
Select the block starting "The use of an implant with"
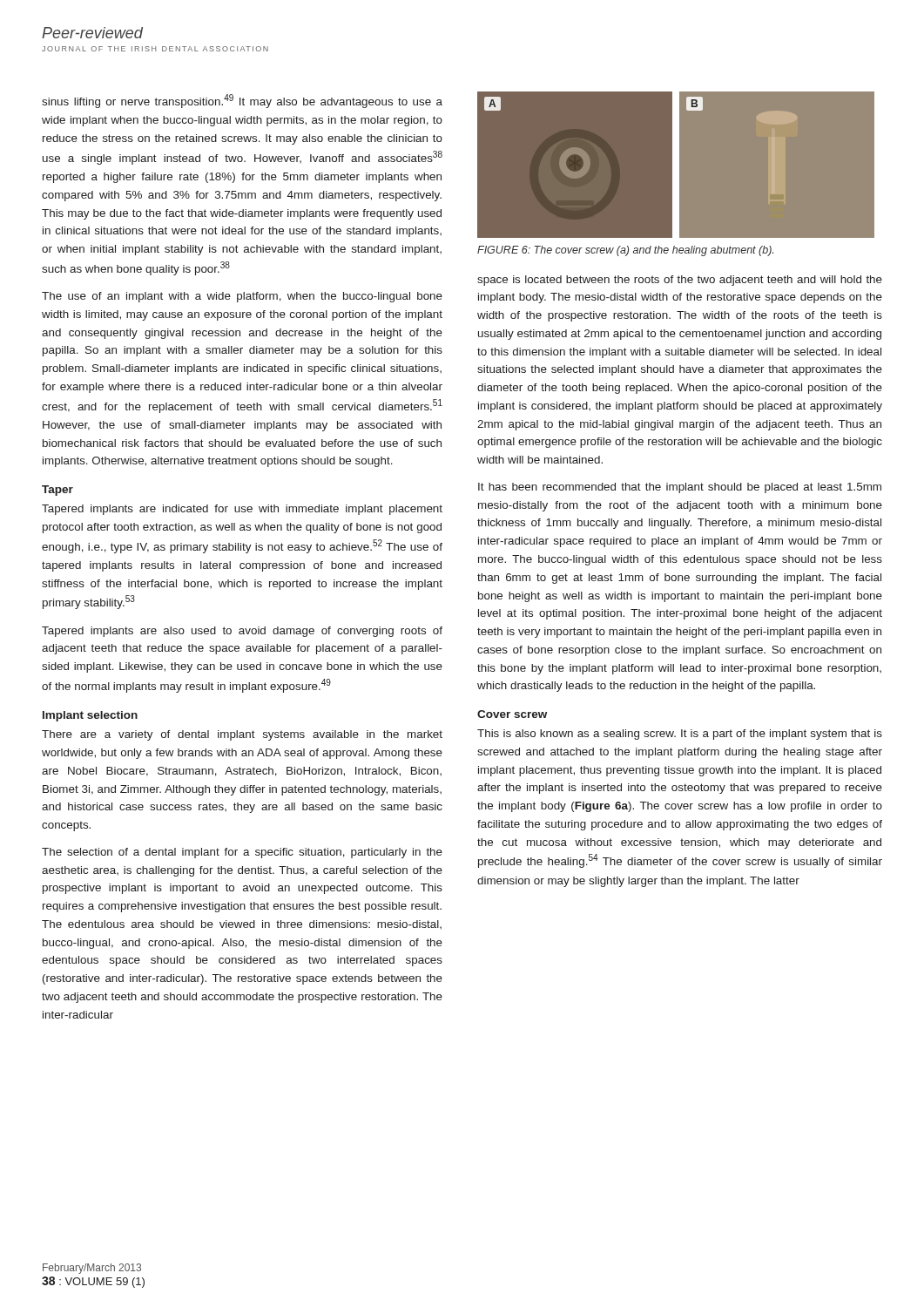tap(242, 378)
